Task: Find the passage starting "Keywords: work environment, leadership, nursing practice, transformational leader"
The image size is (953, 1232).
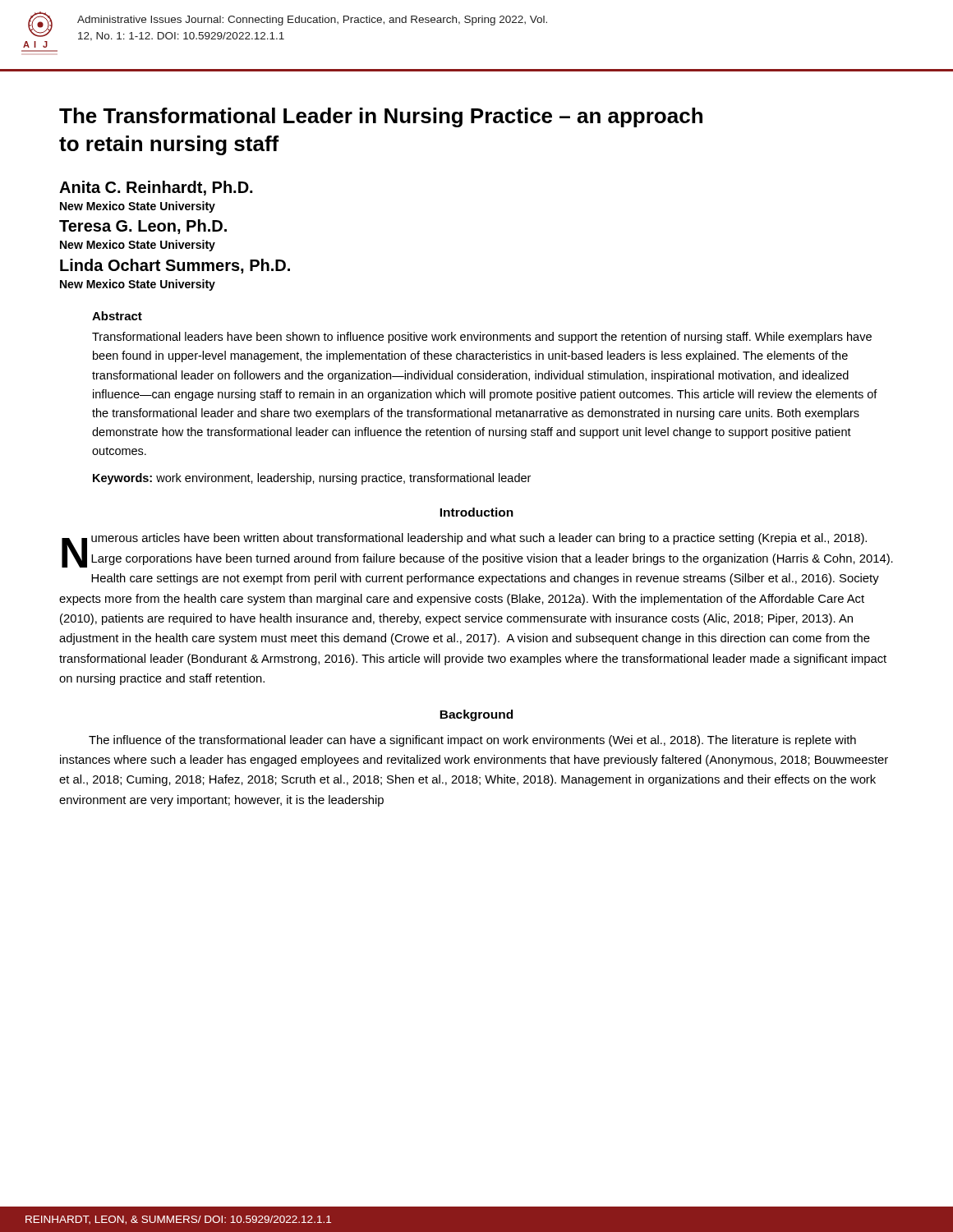Action: pyautogui.click(x=312, y=478)
